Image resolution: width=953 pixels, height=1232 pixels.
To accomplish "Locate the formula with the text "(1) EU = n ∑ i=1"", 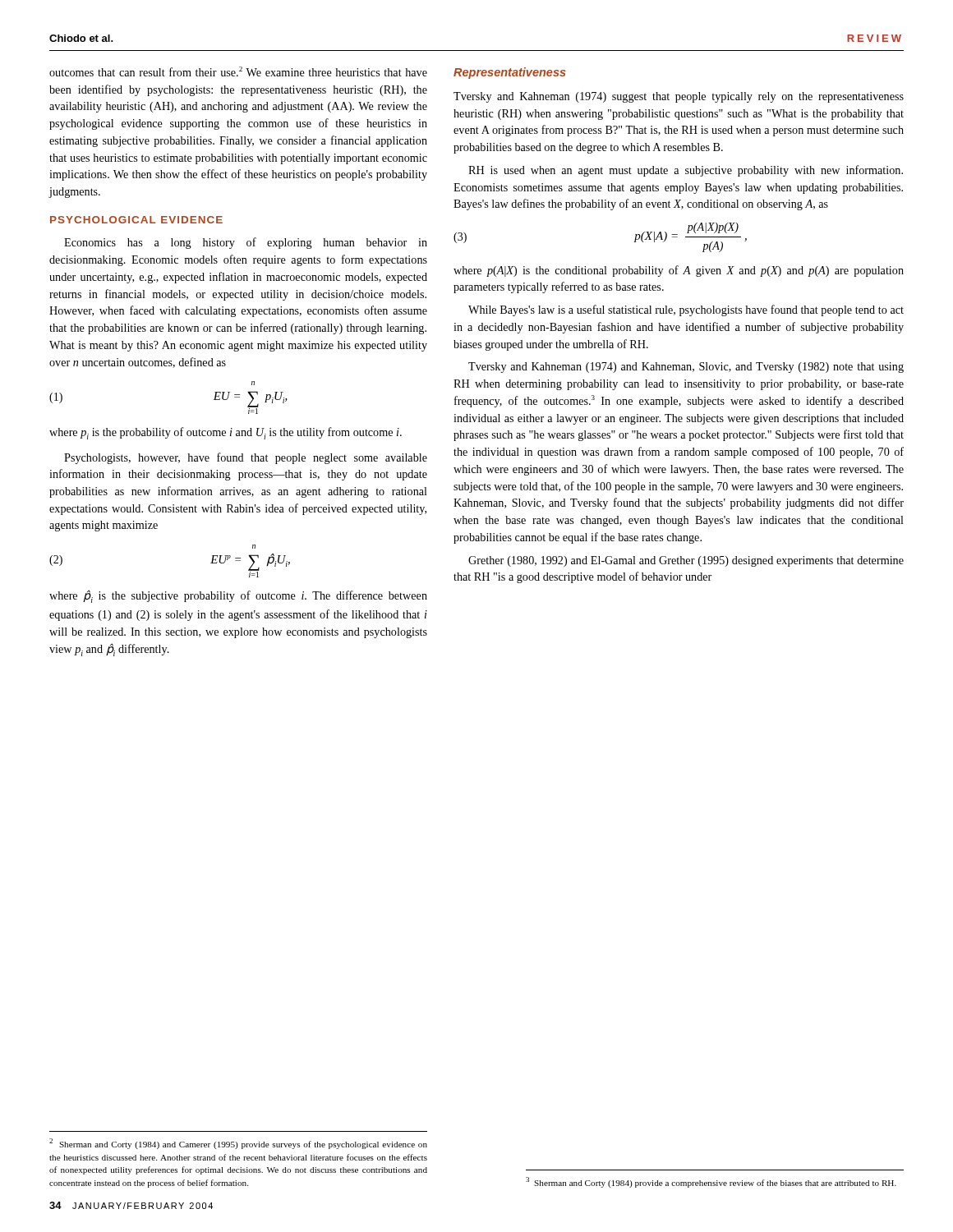I will [238, 397].
